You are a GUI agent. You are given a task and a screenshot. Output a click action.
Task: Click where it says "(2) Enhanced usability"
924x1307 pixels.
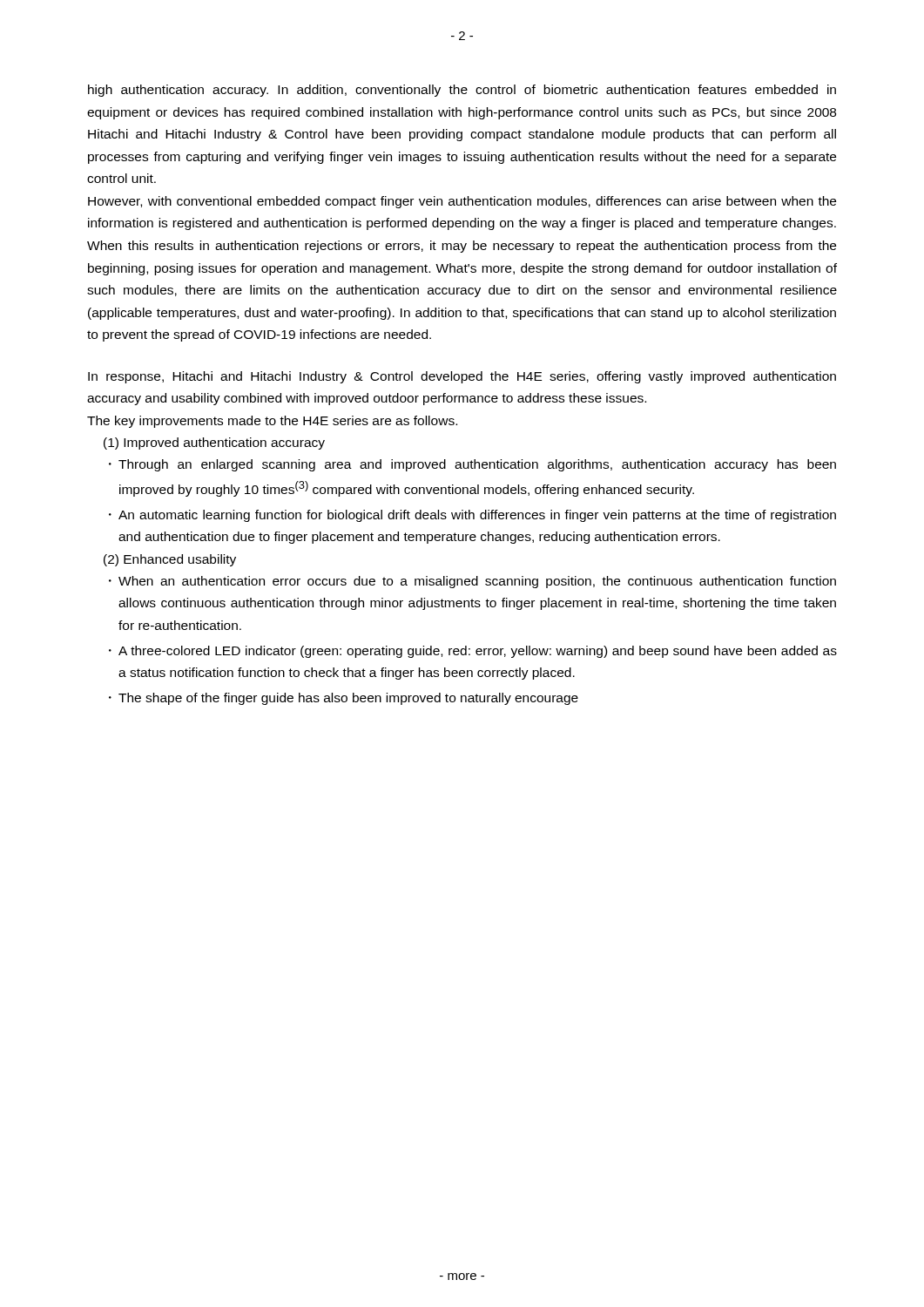[x=170, y=559]
